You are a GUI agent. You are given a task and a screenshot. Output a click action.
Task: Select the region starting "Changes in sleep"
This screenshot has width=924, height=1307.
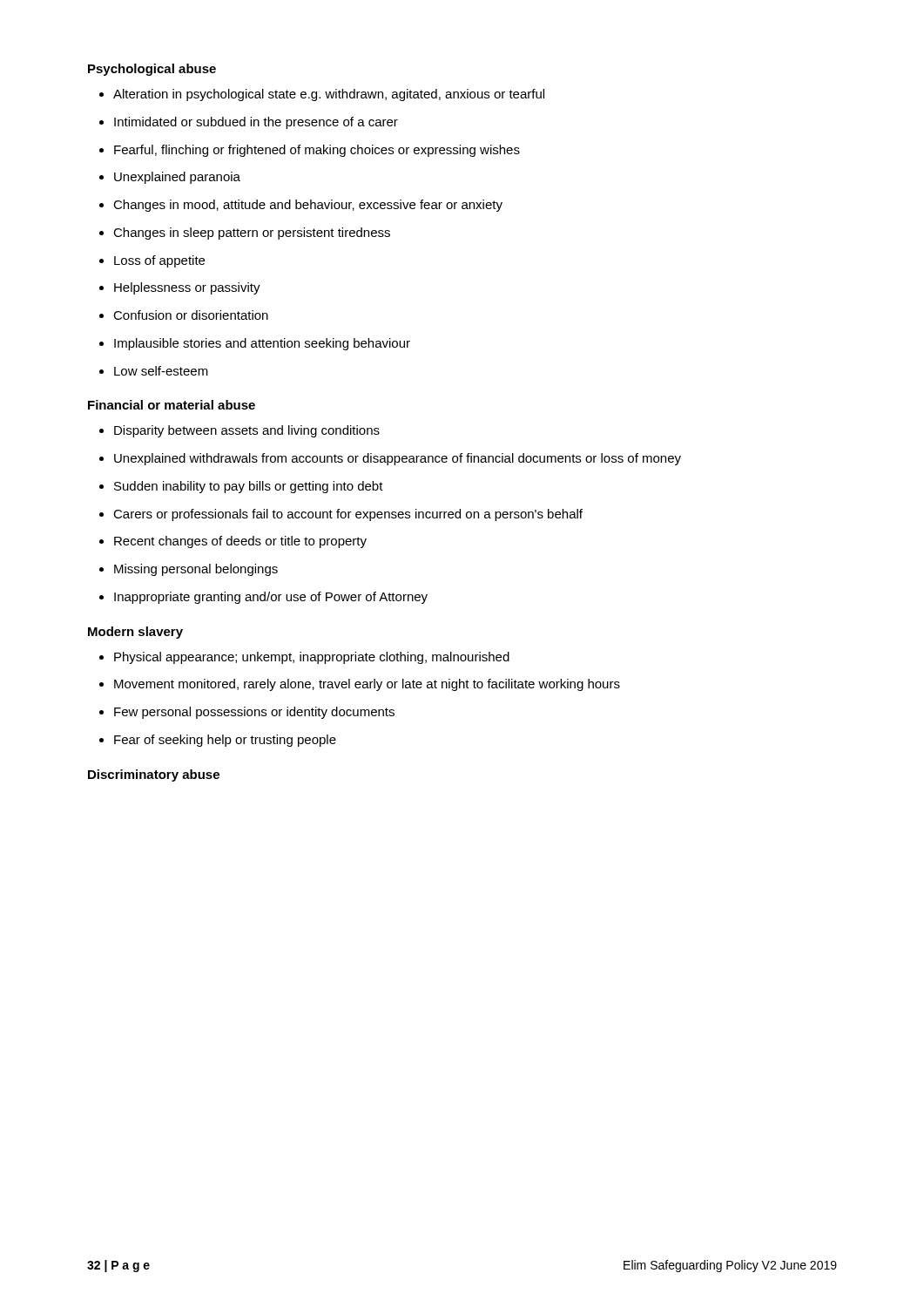pyautogui.click(x=252, y=232)
